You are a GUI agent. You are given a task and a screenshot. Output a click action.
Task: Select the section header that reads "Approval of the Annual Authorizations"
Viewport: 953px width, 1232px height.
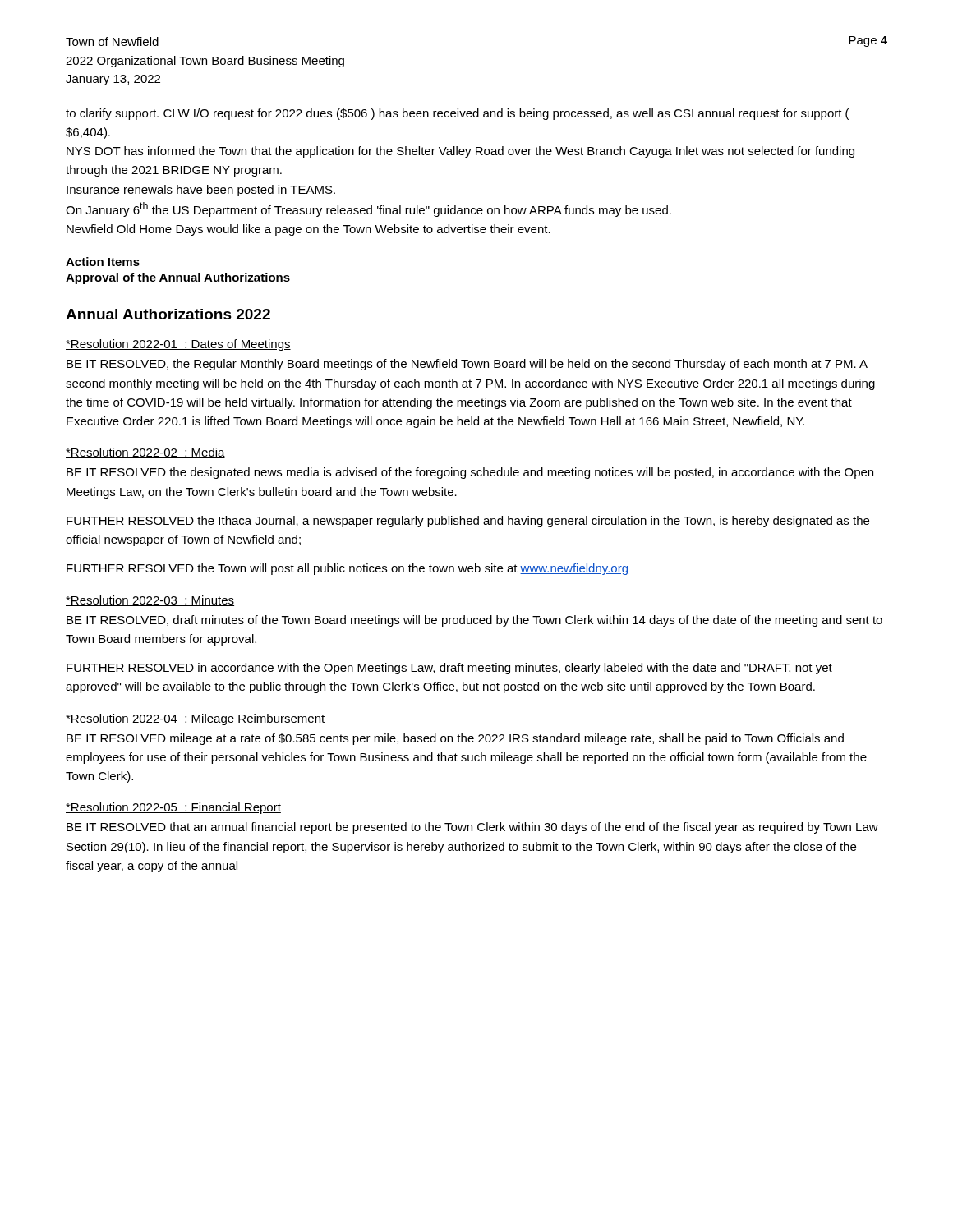(178, 277)
